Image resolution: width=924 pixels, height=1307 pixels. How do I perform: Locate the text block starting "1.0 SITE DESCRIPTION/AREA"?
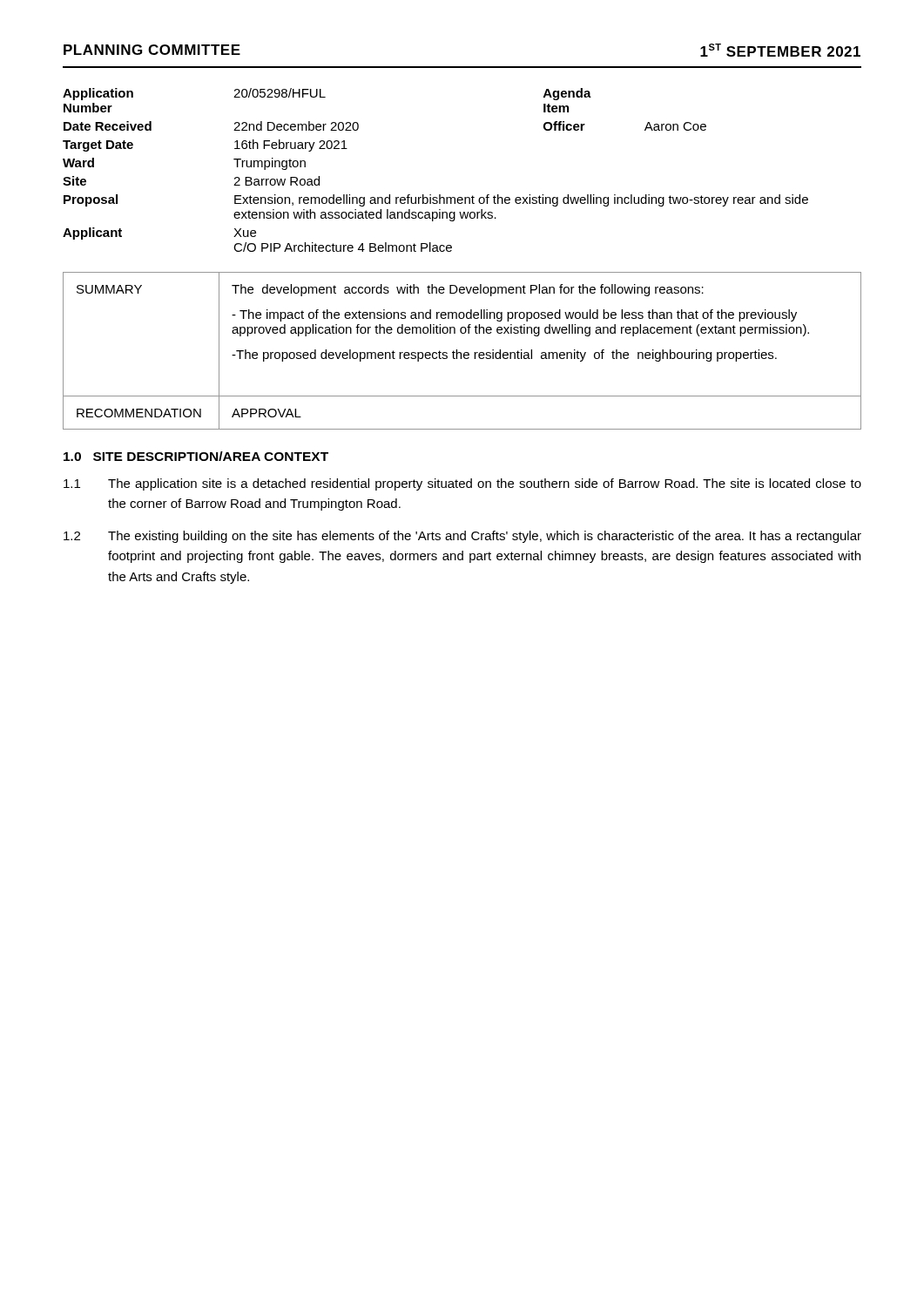tap(196, 456)
